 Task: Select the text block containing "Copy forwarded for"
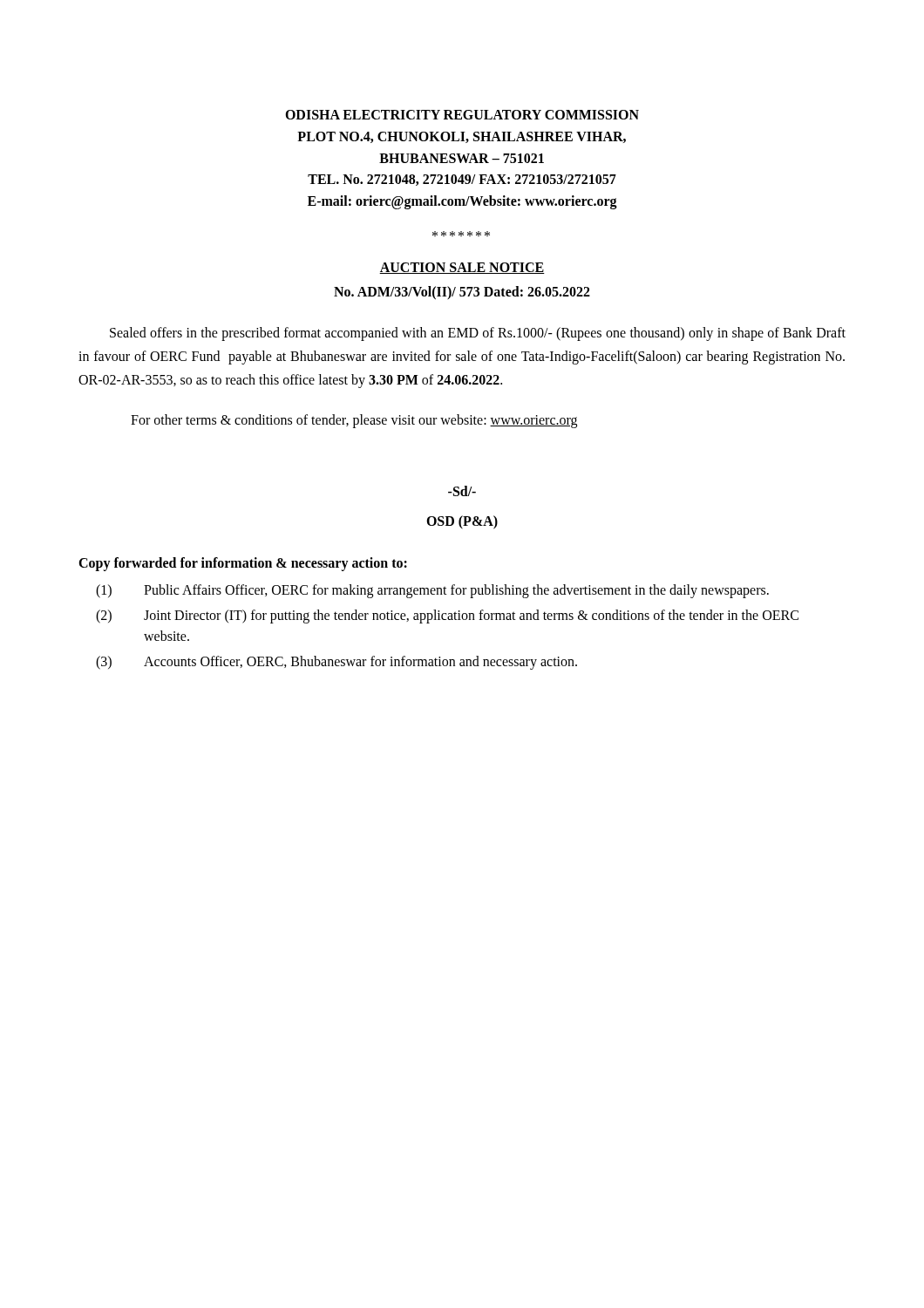(x=243, y=563)
